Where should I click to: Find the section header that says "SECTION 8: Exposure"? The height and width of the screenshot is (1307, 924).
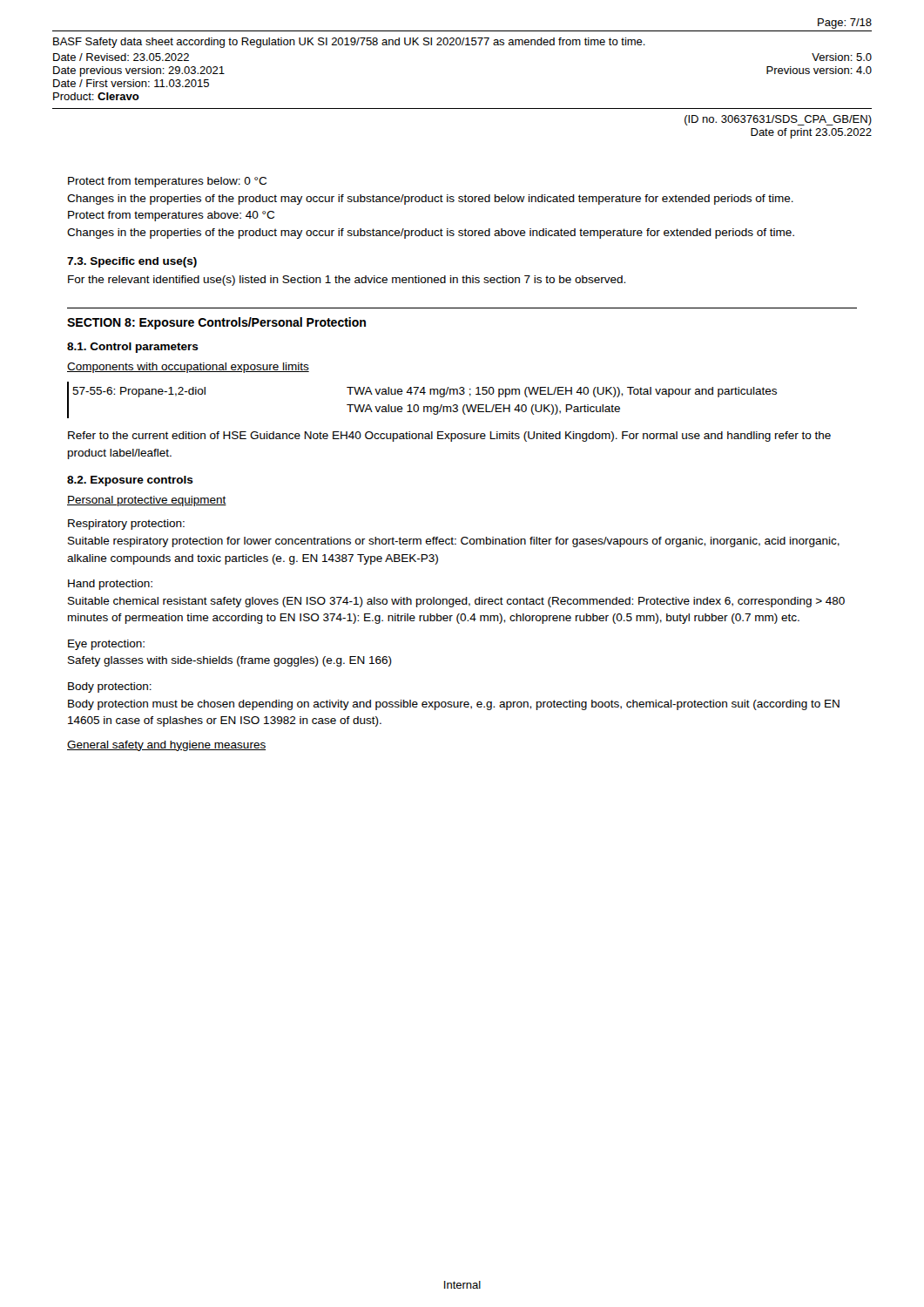(x=217, y=322)
